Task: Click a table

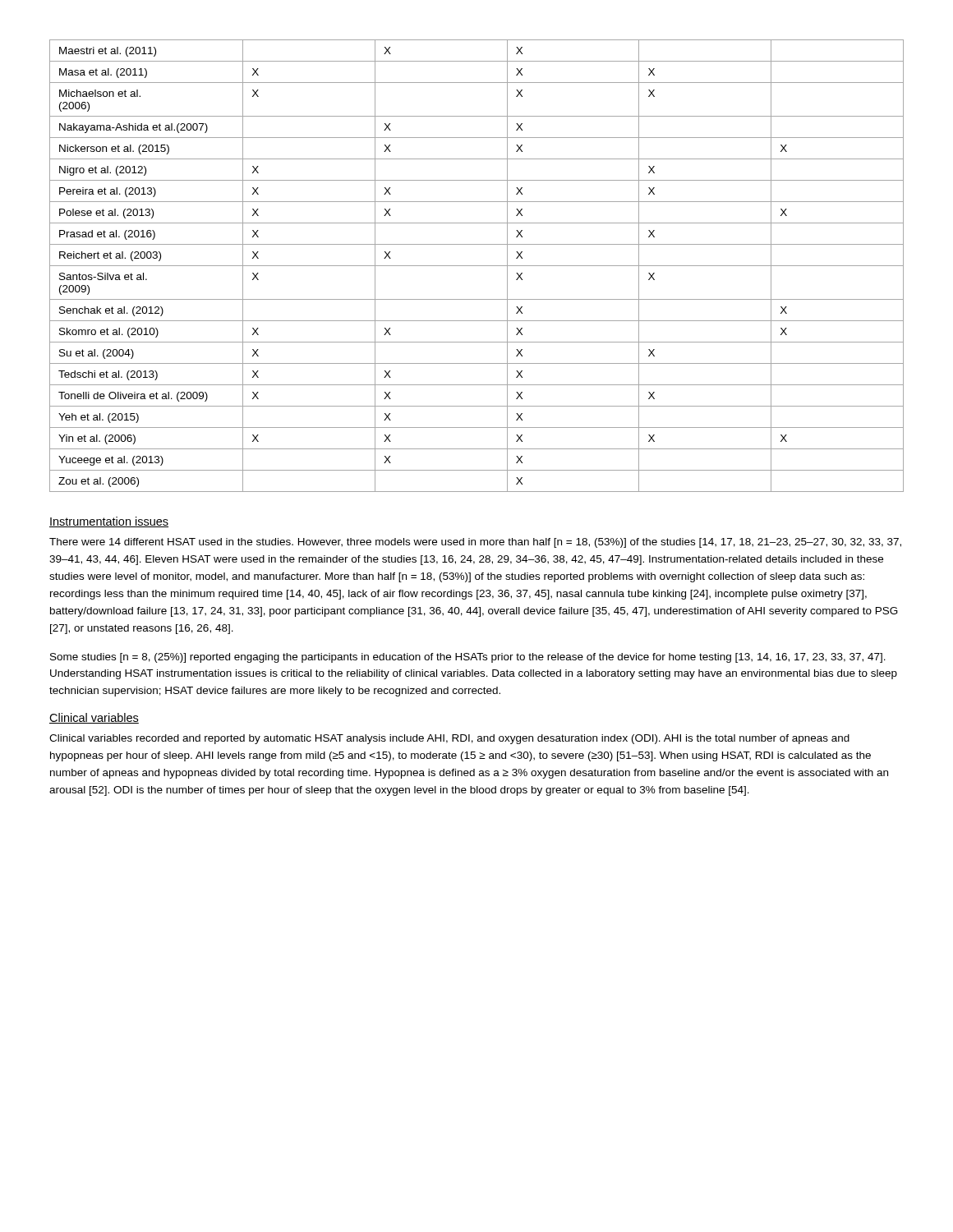Action: pos(476,266)
